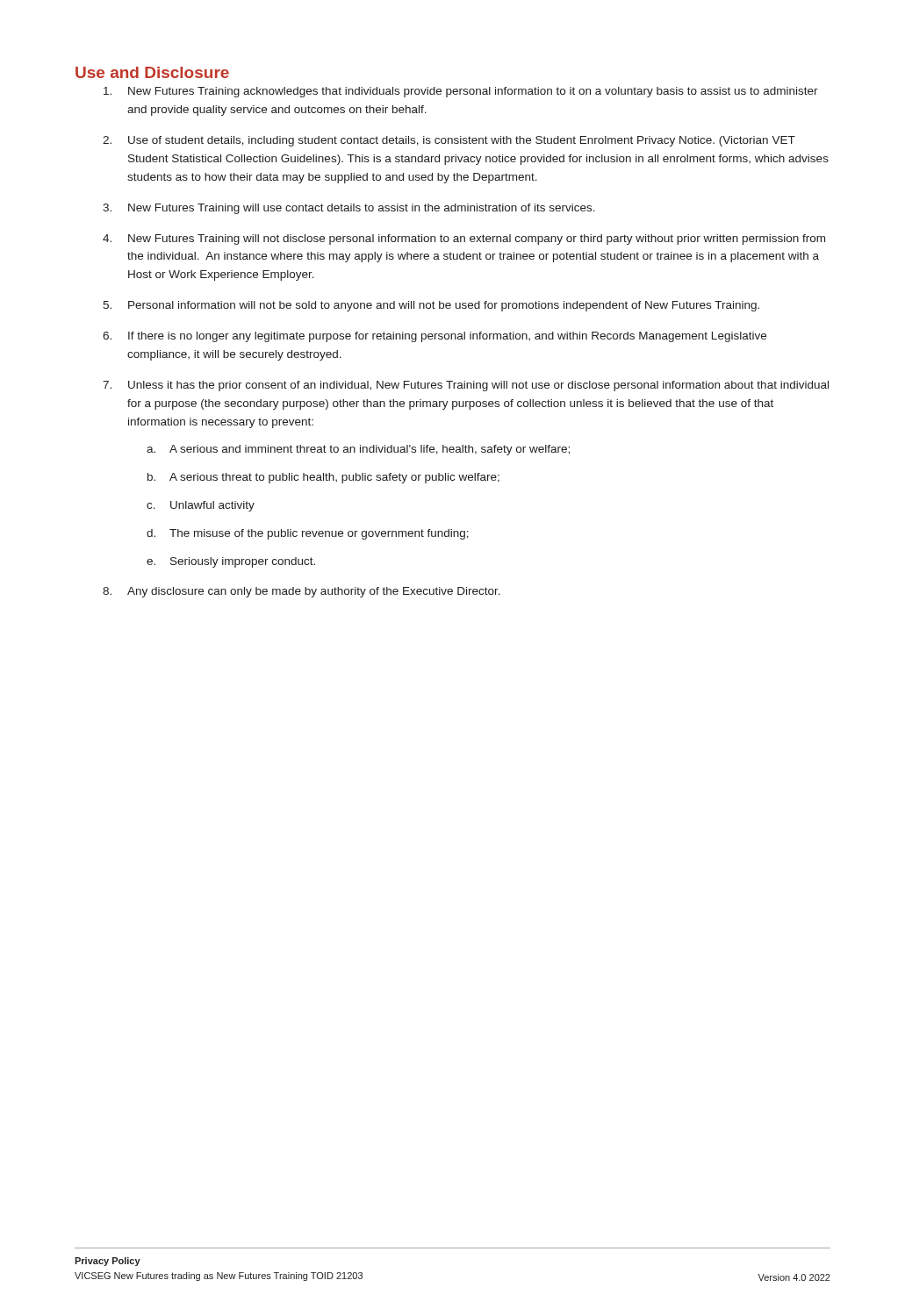This screenshot has width=905, height=1316.
Task: Navigate to the region starting "New Futures Training acknowledges that"
Action: 472,100
